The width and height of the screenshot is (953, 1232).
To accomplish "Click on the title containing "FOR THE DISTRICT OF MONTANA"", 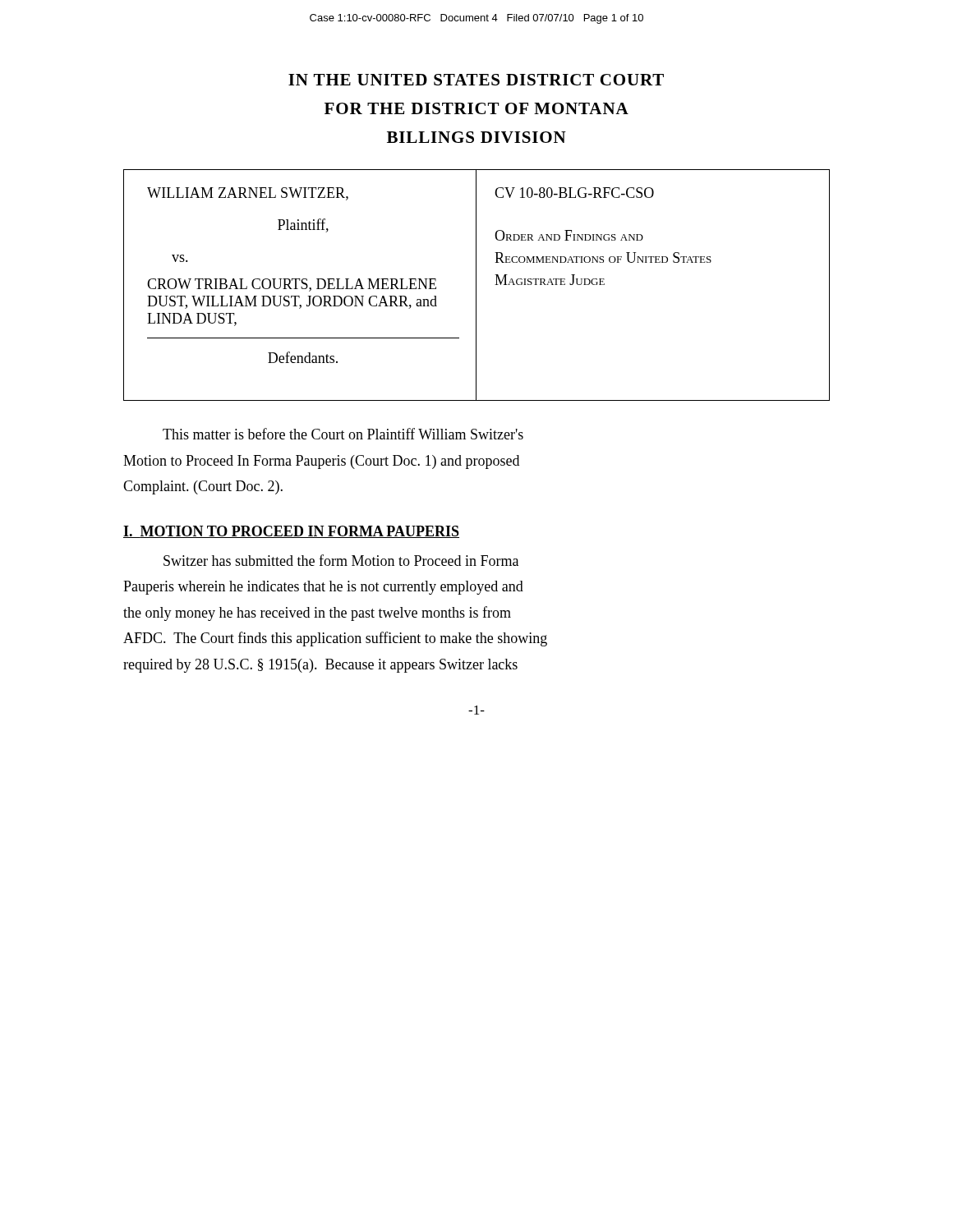I will (476, 108).
